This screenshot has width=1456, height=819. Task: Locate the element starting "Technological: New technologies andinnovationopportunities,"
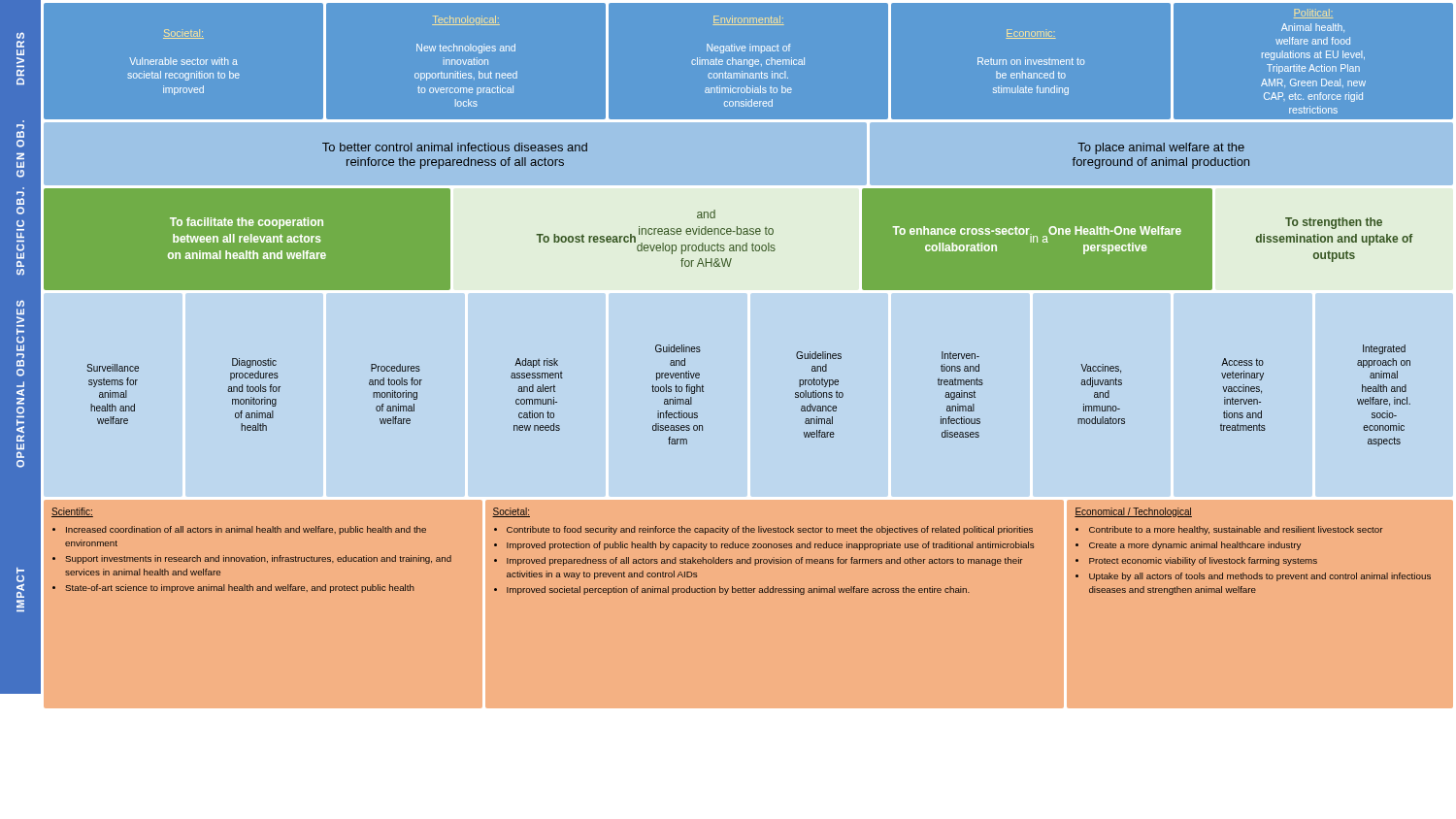point(466,61)
